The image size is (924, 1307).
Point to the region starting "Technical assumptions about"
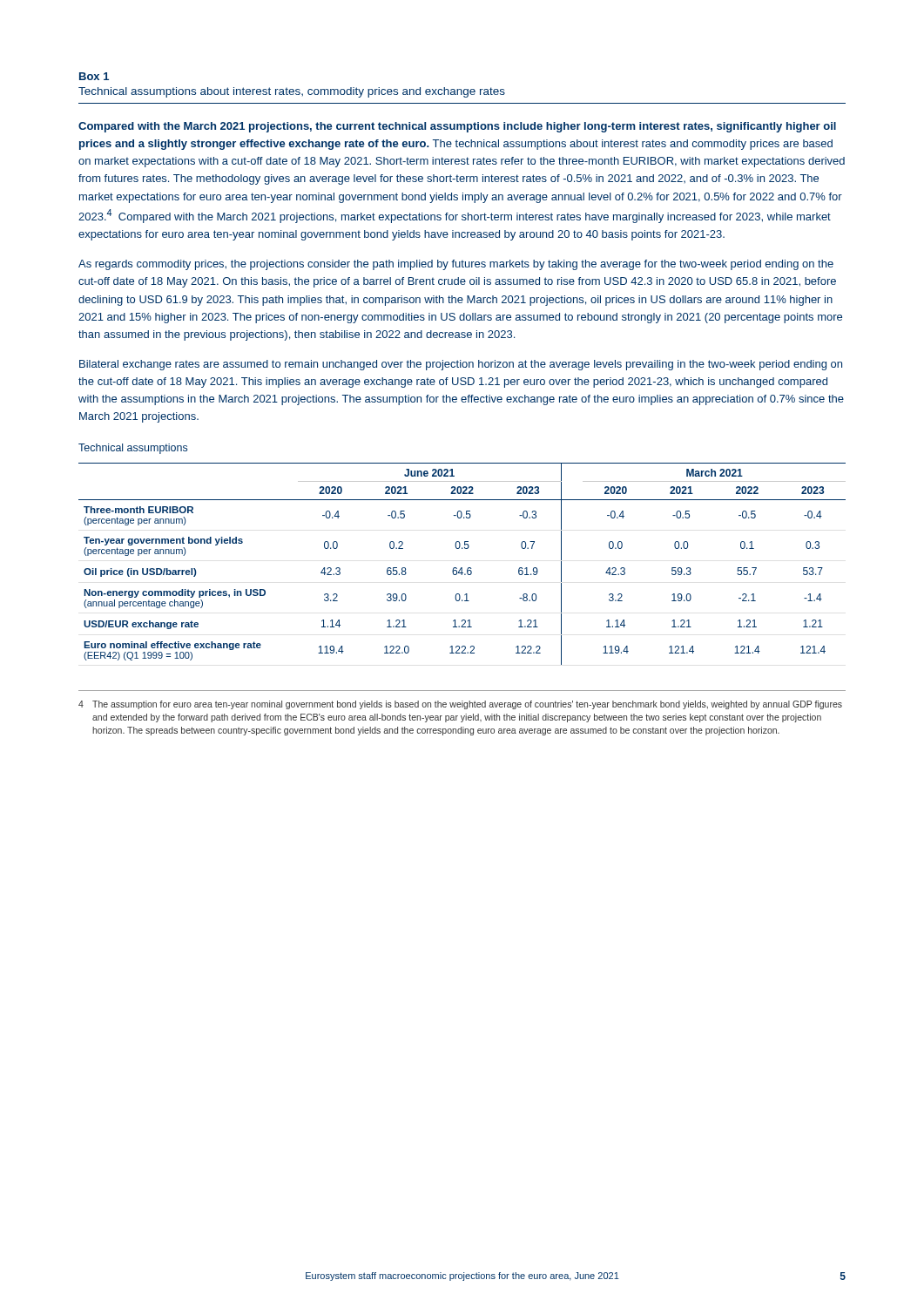tap(292, 91)
